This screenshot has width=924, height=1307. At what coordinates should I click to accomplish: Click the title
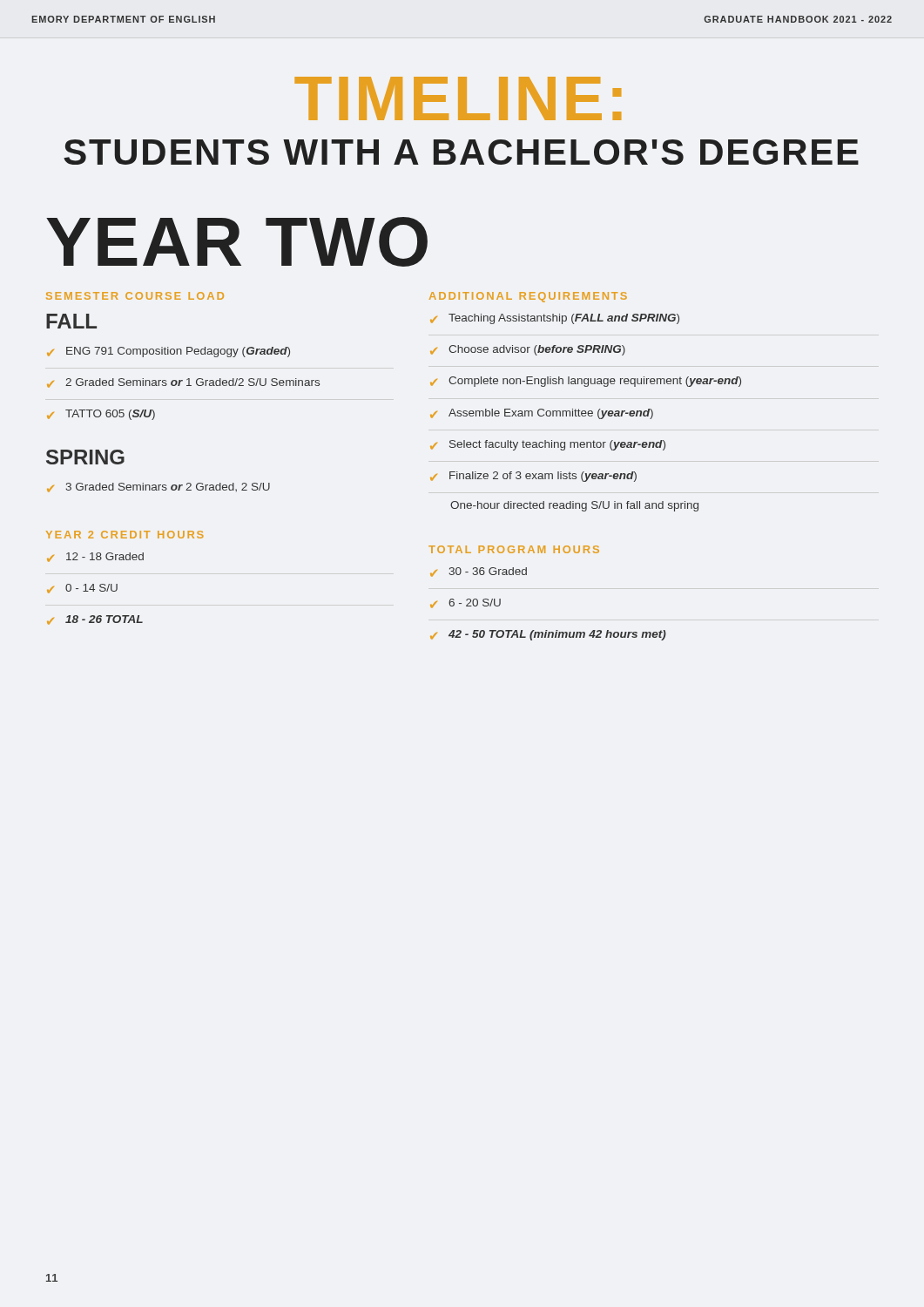tap(462, 118)
